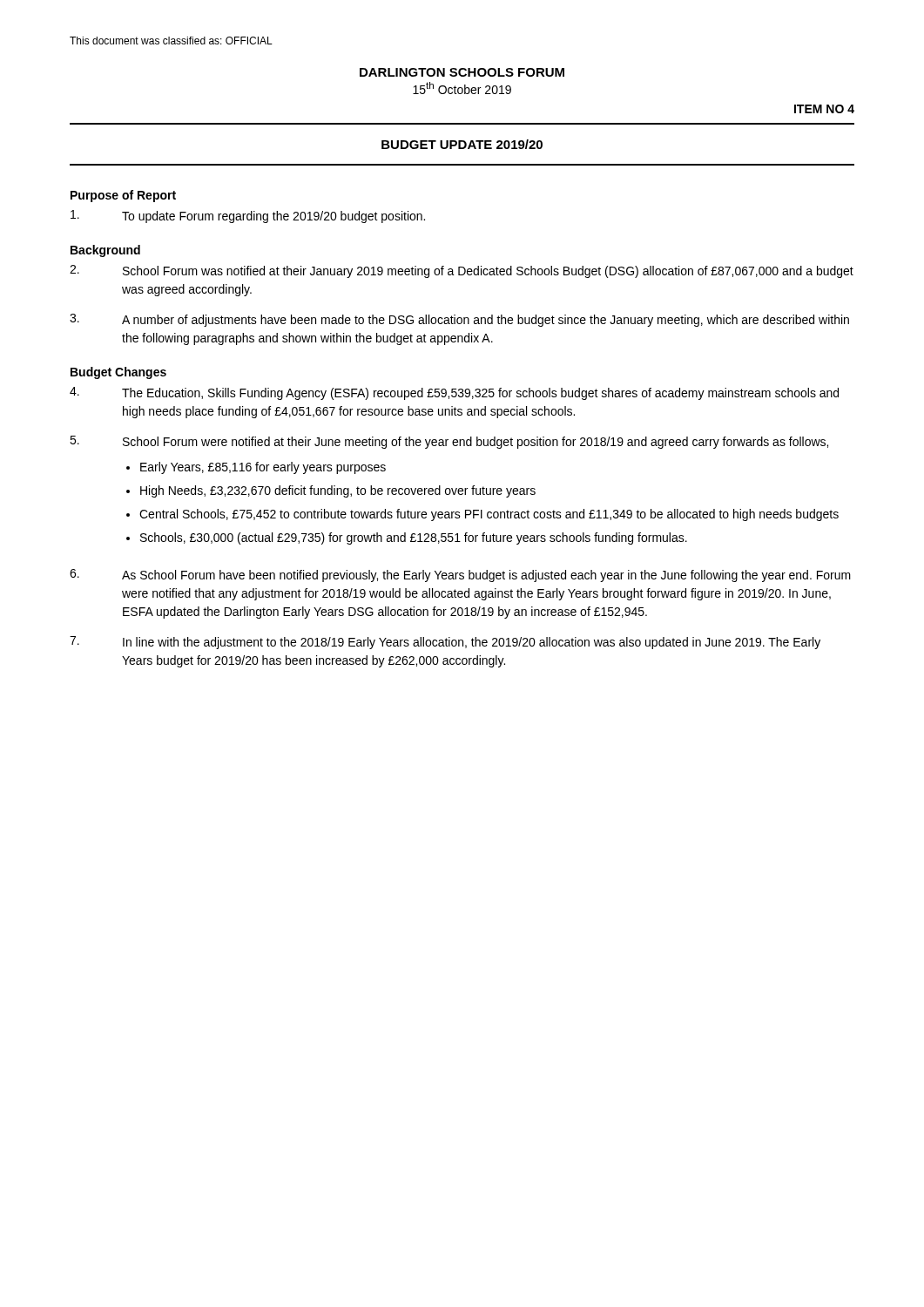Point to the text block starting "High Needs, £3,232,670 deficit"
The height and width of the screenshot is (1307, 924).
point(338,490)
